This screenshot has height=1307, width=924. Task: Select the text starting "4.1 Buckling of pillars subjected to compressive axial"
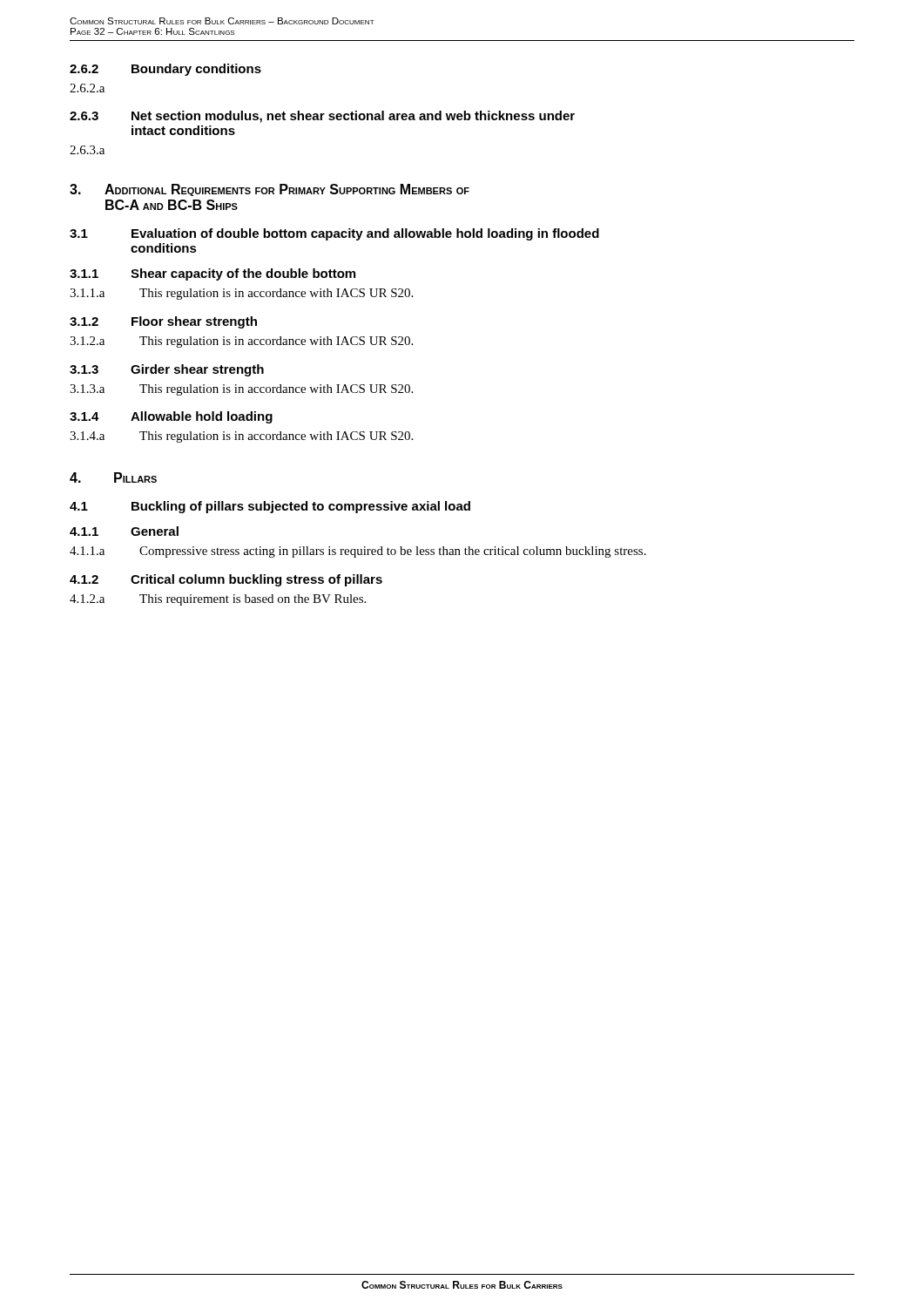270,506
